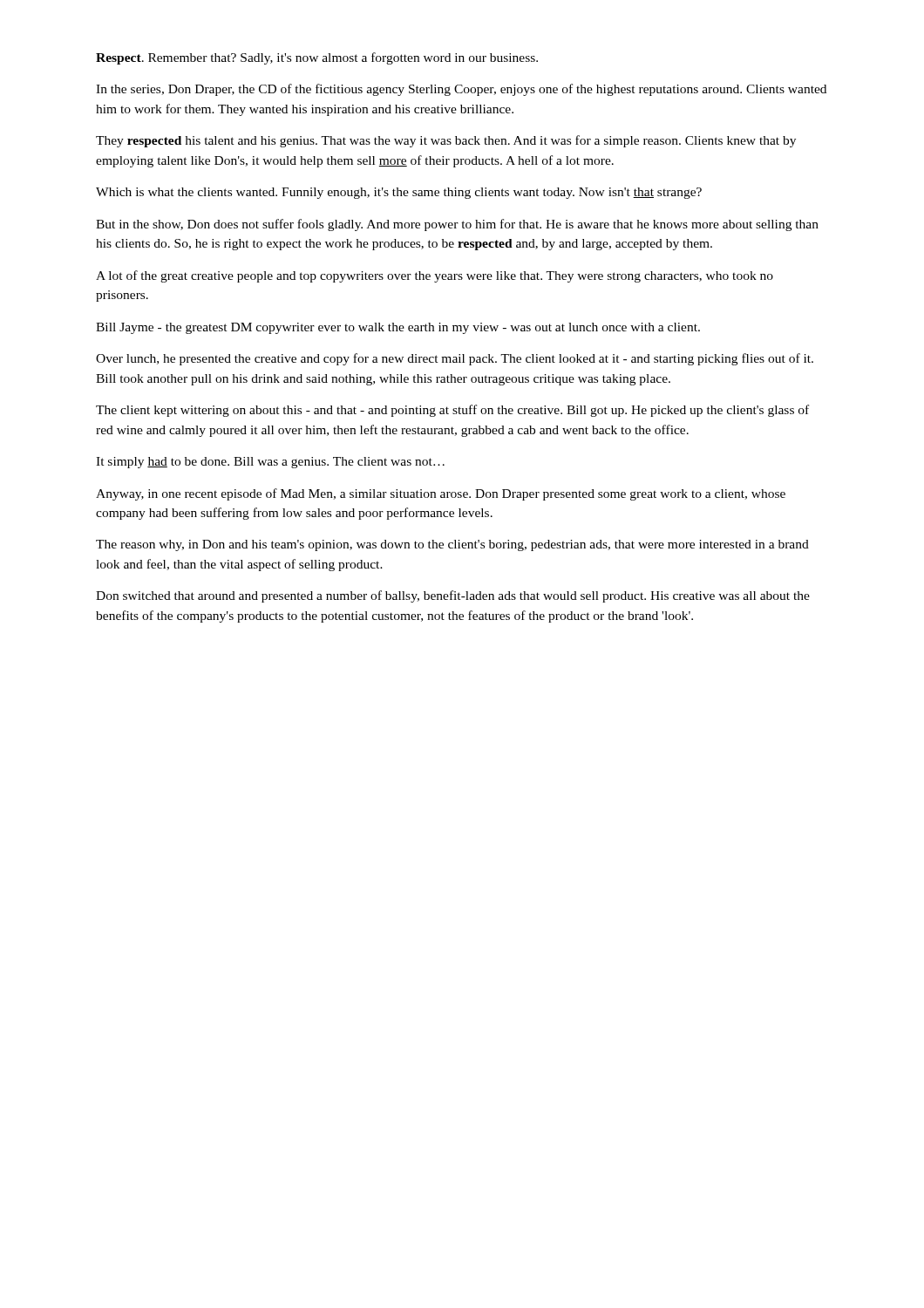The height and width of the screenshot is (1308, 924).
Task: Navigate to the element starting "Bill Jayme - the greatest"
Action: point(398,326)
